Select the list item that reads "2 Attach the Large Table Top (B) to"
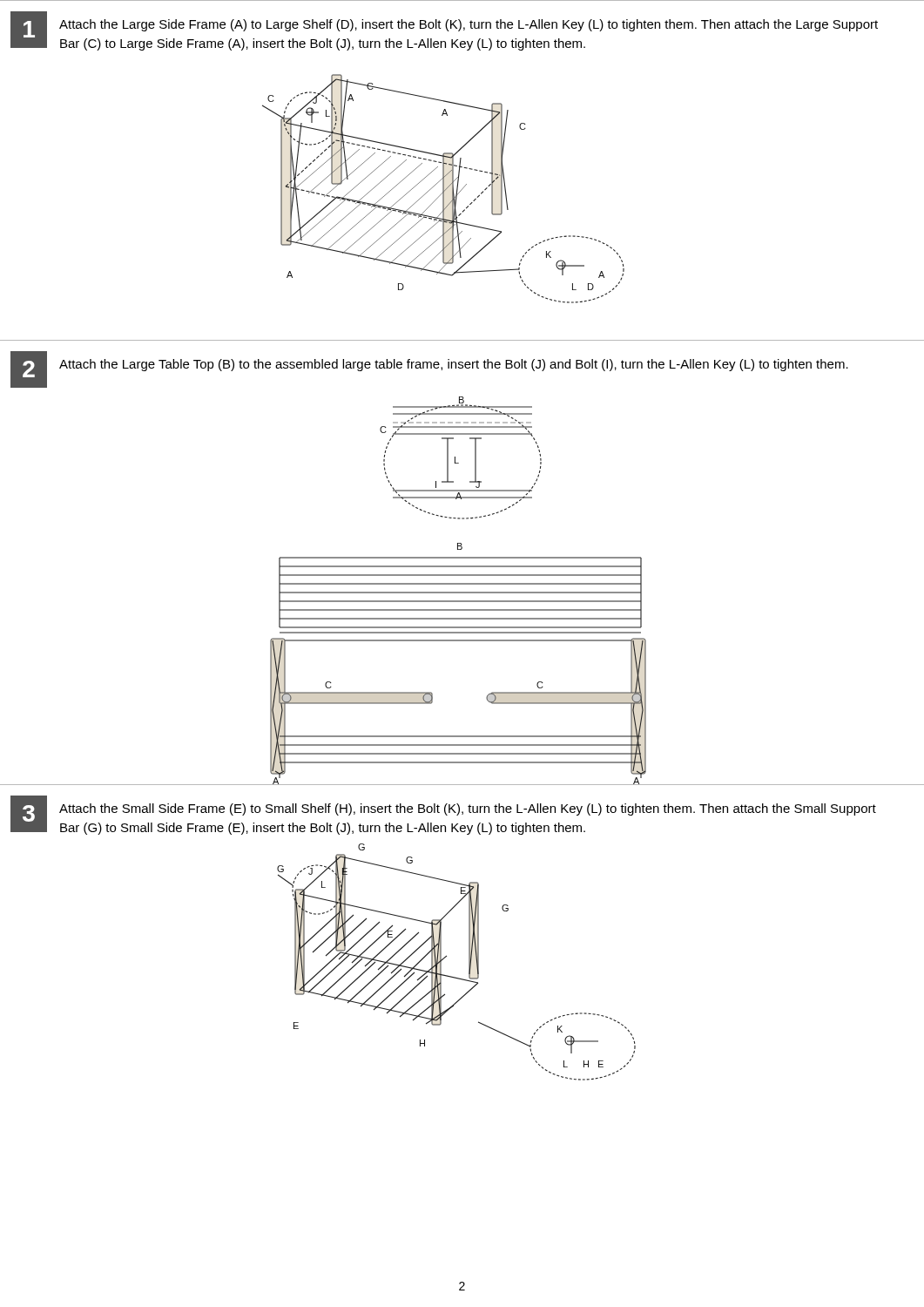 pos(454,369)
